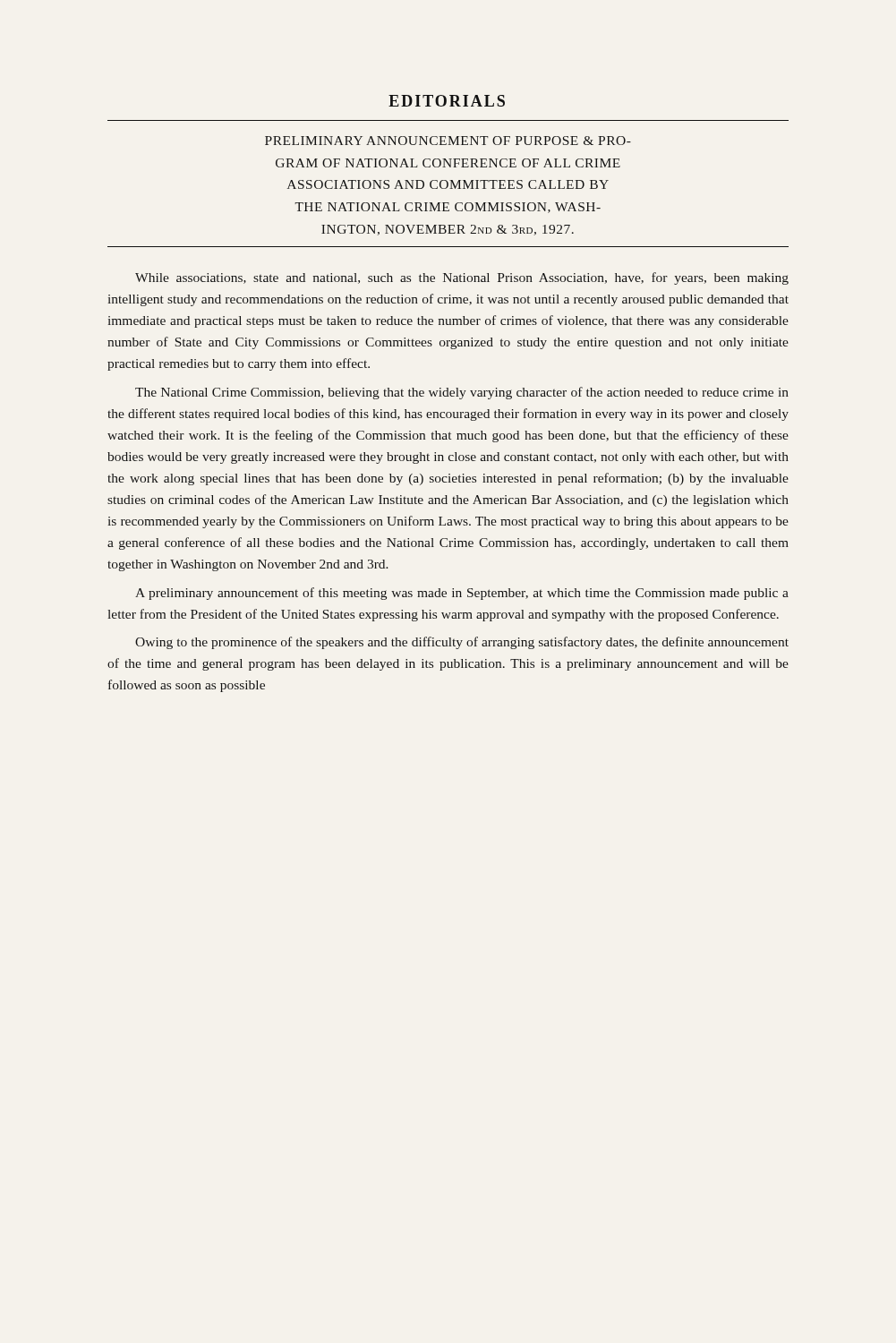Click the passage that begins "The National Crime"

(x=448, y=477)
